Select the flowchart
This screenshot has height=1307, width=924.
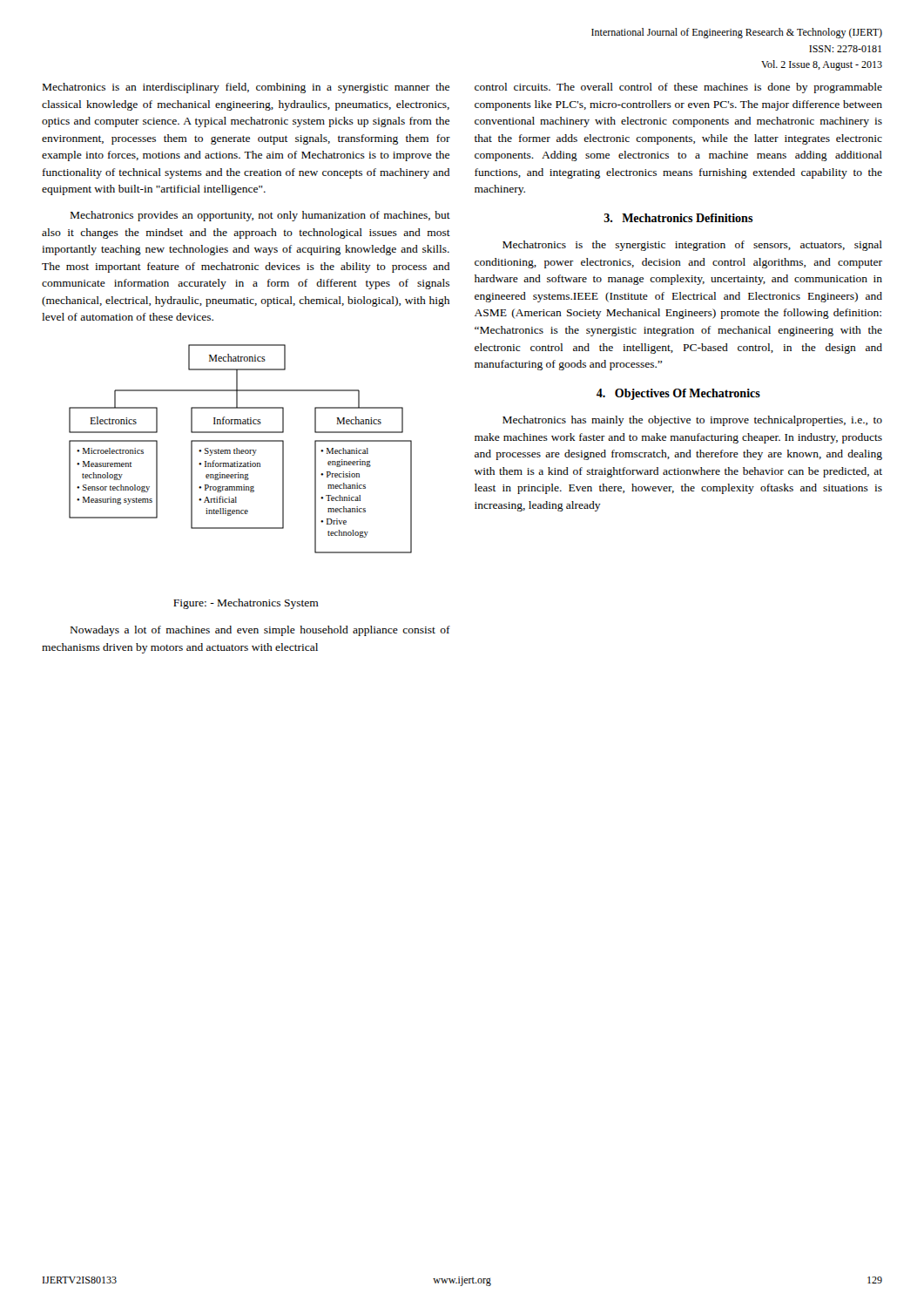coord(246,464)
